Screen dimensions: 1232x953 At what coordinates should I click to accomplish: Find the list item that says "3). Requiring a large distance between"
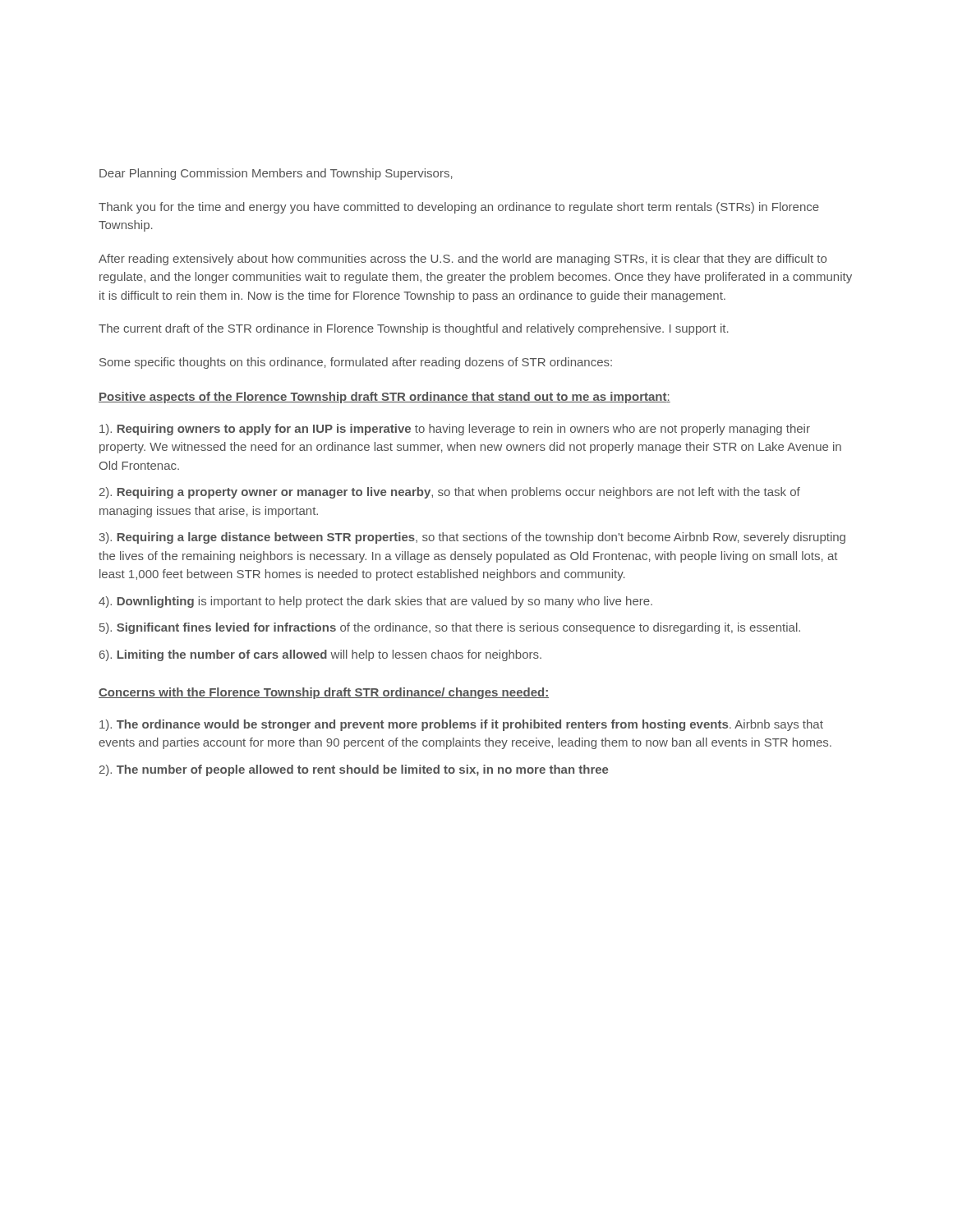click(x=472, y=555)
